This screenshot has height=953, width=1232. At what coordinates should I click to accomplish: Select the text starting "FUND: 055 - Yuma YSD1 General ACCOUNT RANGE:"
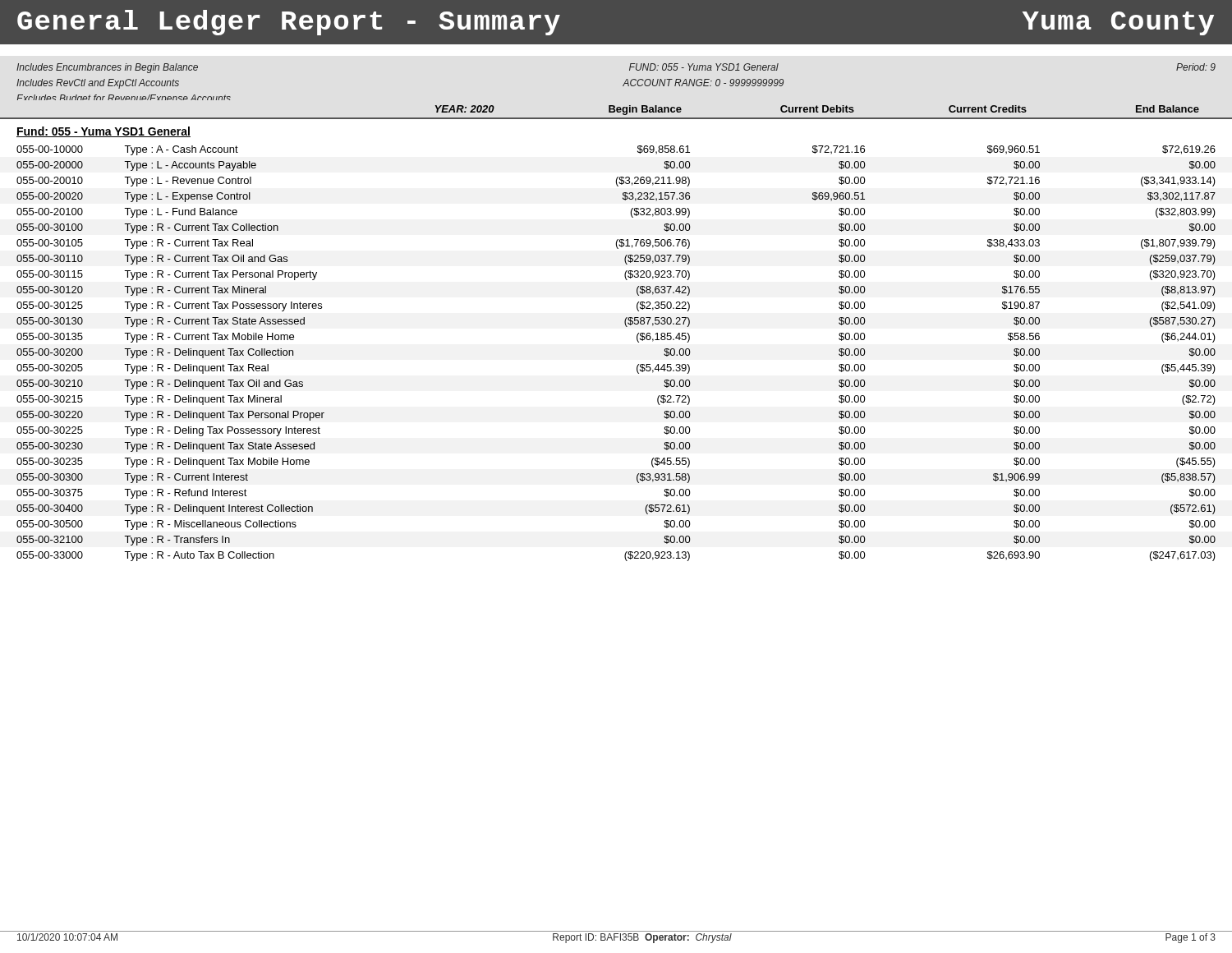point(703,76)
